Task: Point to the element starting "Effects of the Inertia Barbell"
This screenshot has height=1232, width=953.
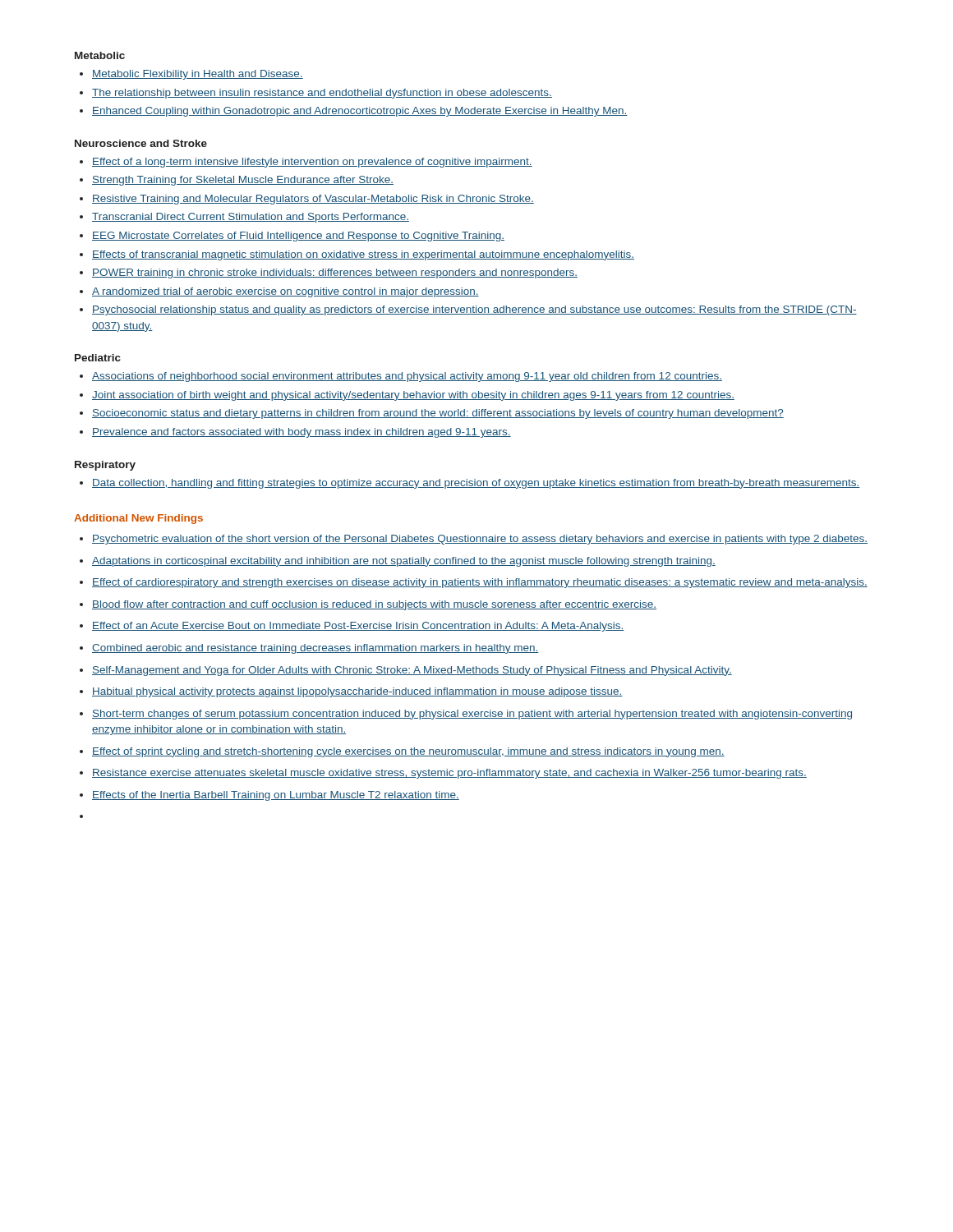Action: pyautogui.click(x=276, y=795)
